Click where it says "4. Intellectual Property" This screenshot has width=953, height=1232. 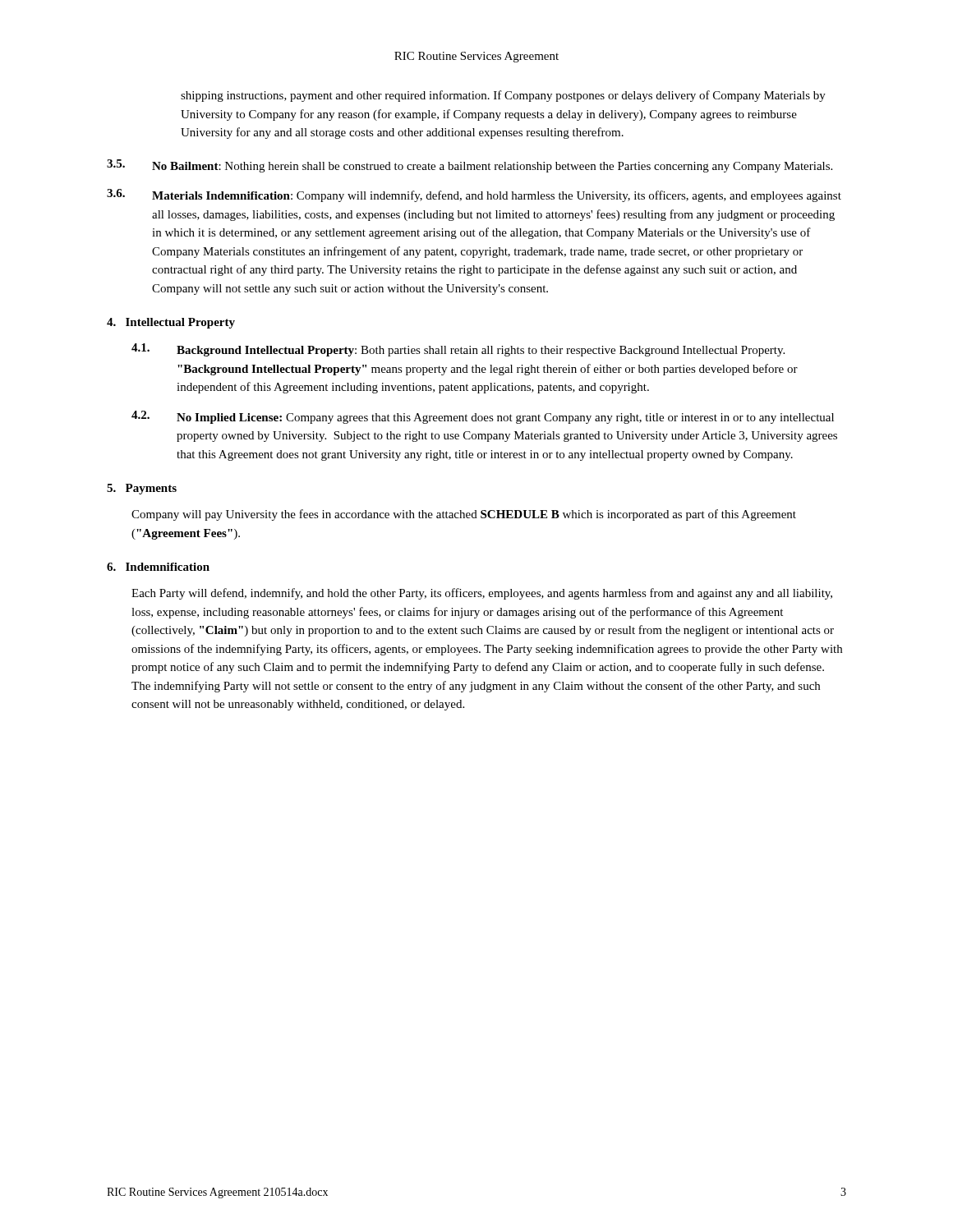(171, 322)
